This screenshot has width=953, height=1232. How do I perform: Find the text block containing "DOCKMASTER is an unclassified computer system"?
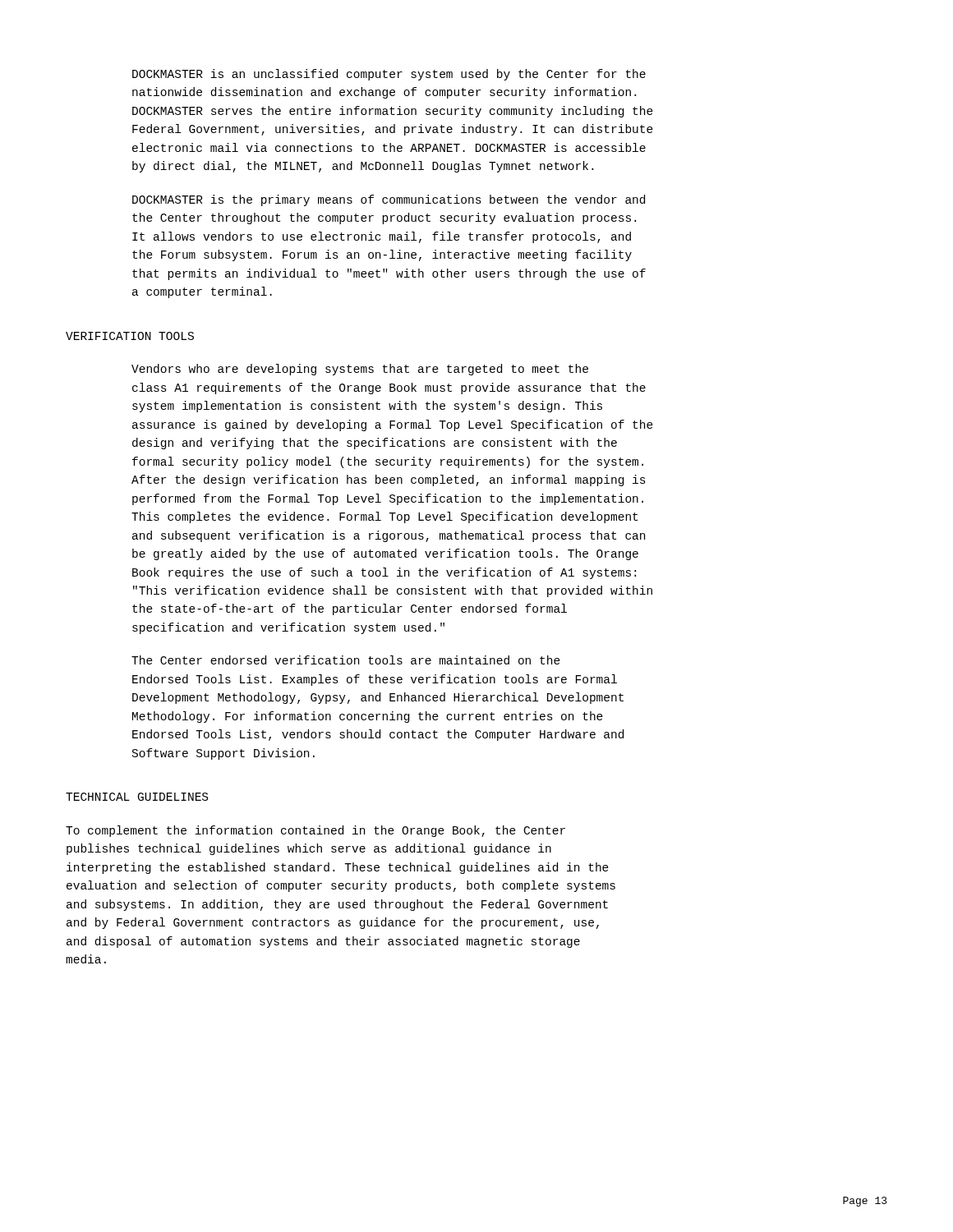pos(392,121)
